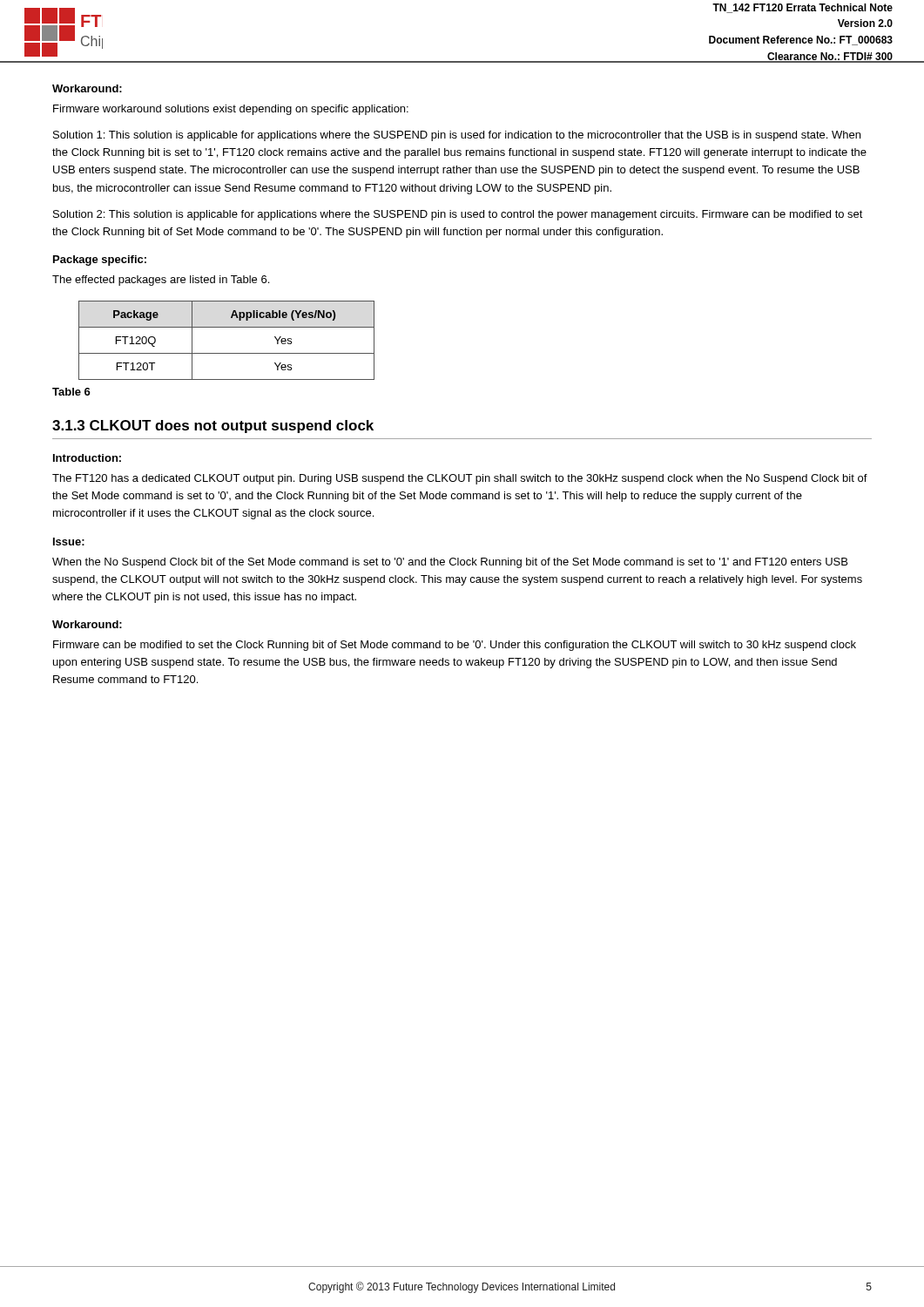The width and height of the screenshot is (924, 1307).
Task: Point to the passage starting "Package specific:"
Action: click(100, 259)
